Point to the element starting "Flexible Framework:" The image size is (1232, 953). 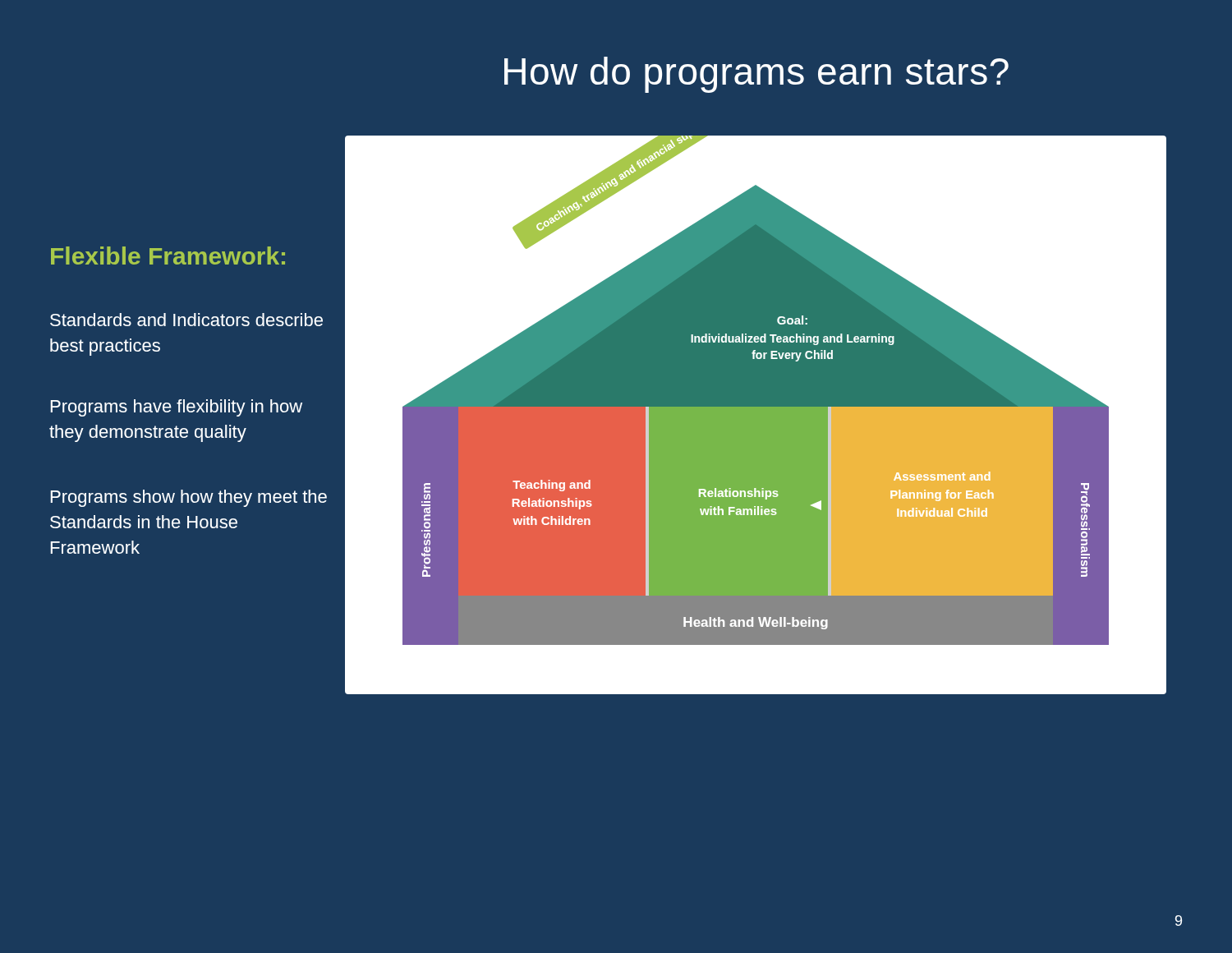click(x=168, y=256)
